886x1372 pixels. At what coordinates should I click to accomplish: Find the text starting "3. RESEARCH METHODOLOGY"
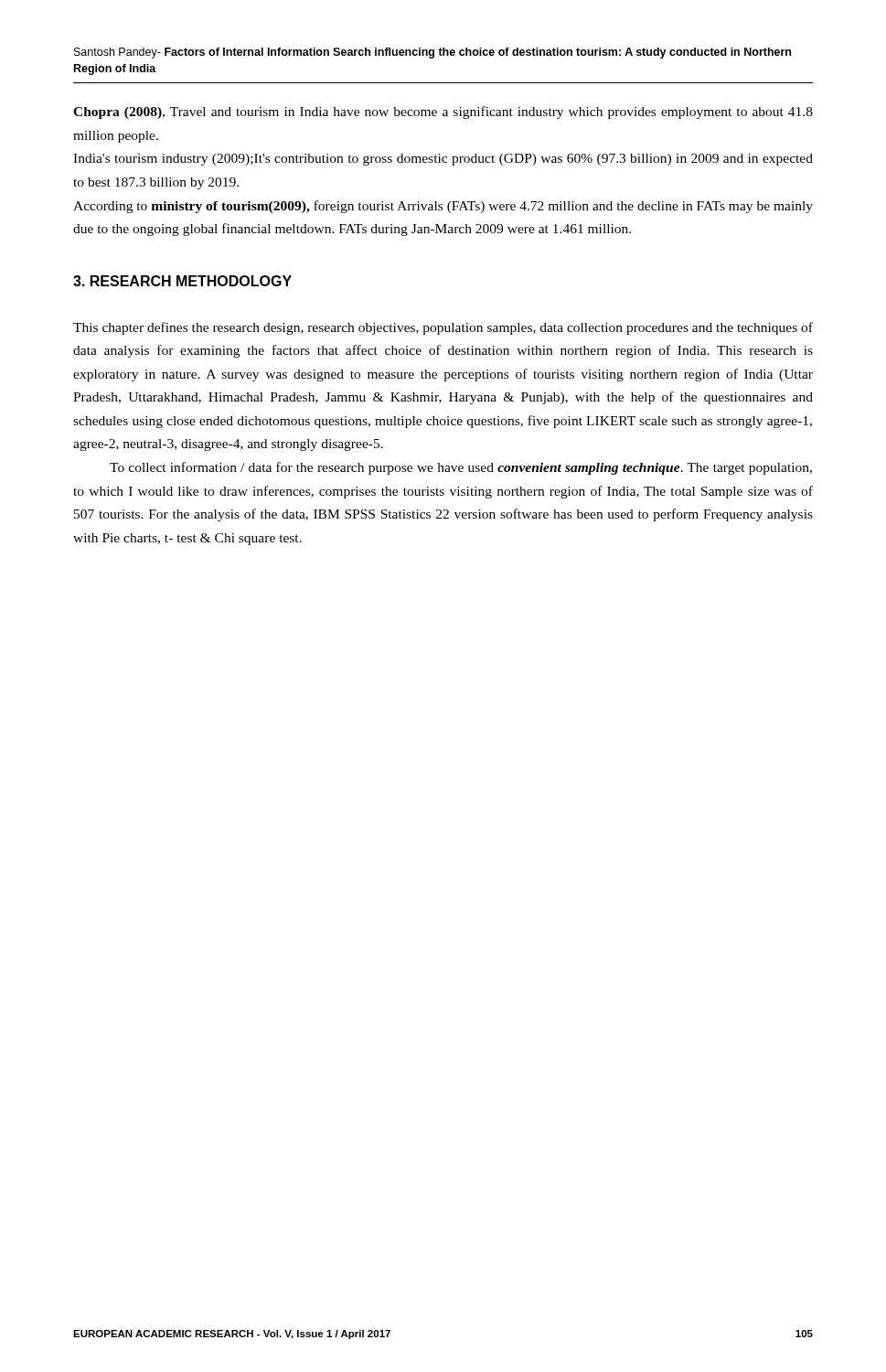click(183, 281)
